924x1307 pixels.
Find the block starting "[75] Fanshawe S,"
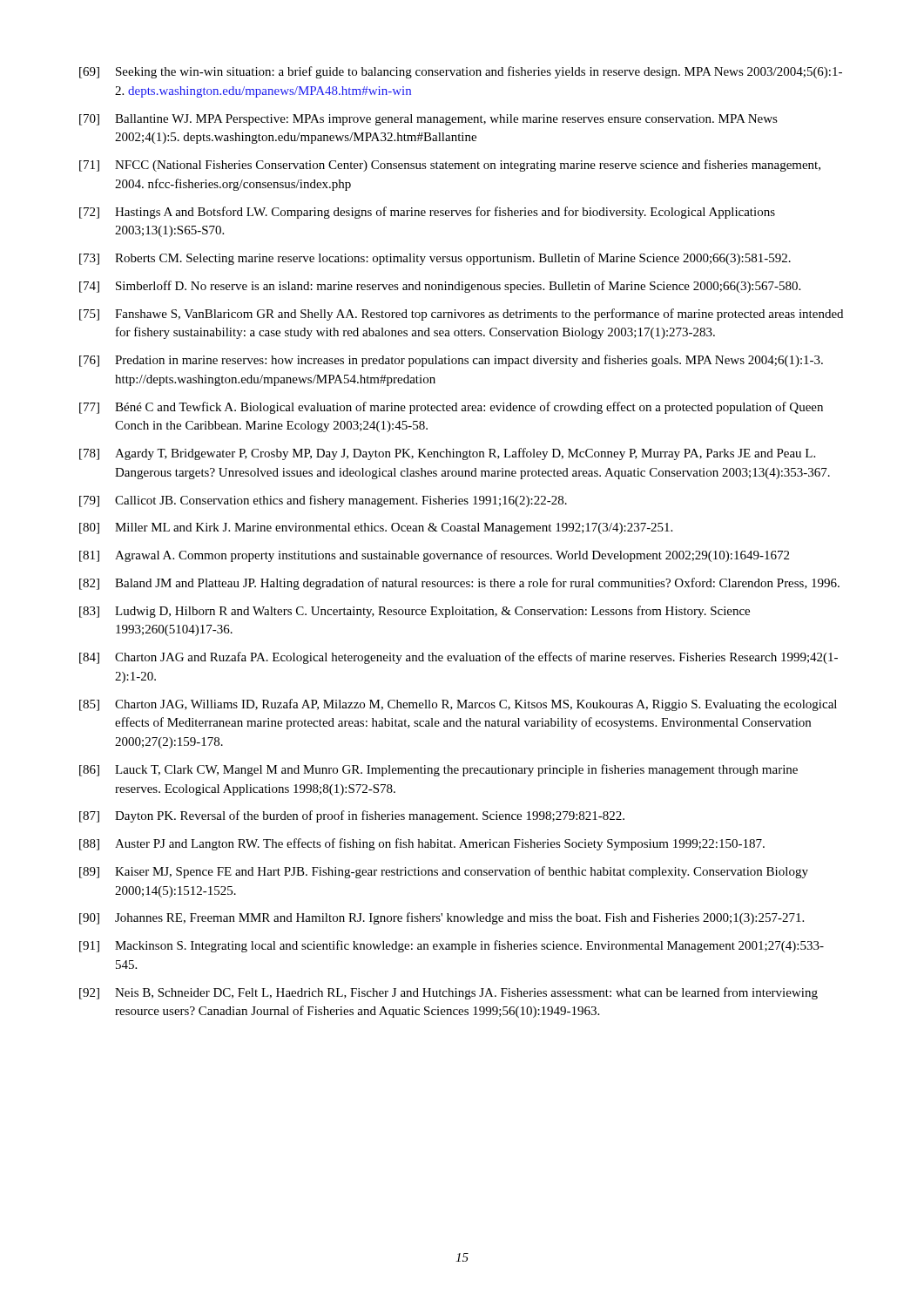462,323
